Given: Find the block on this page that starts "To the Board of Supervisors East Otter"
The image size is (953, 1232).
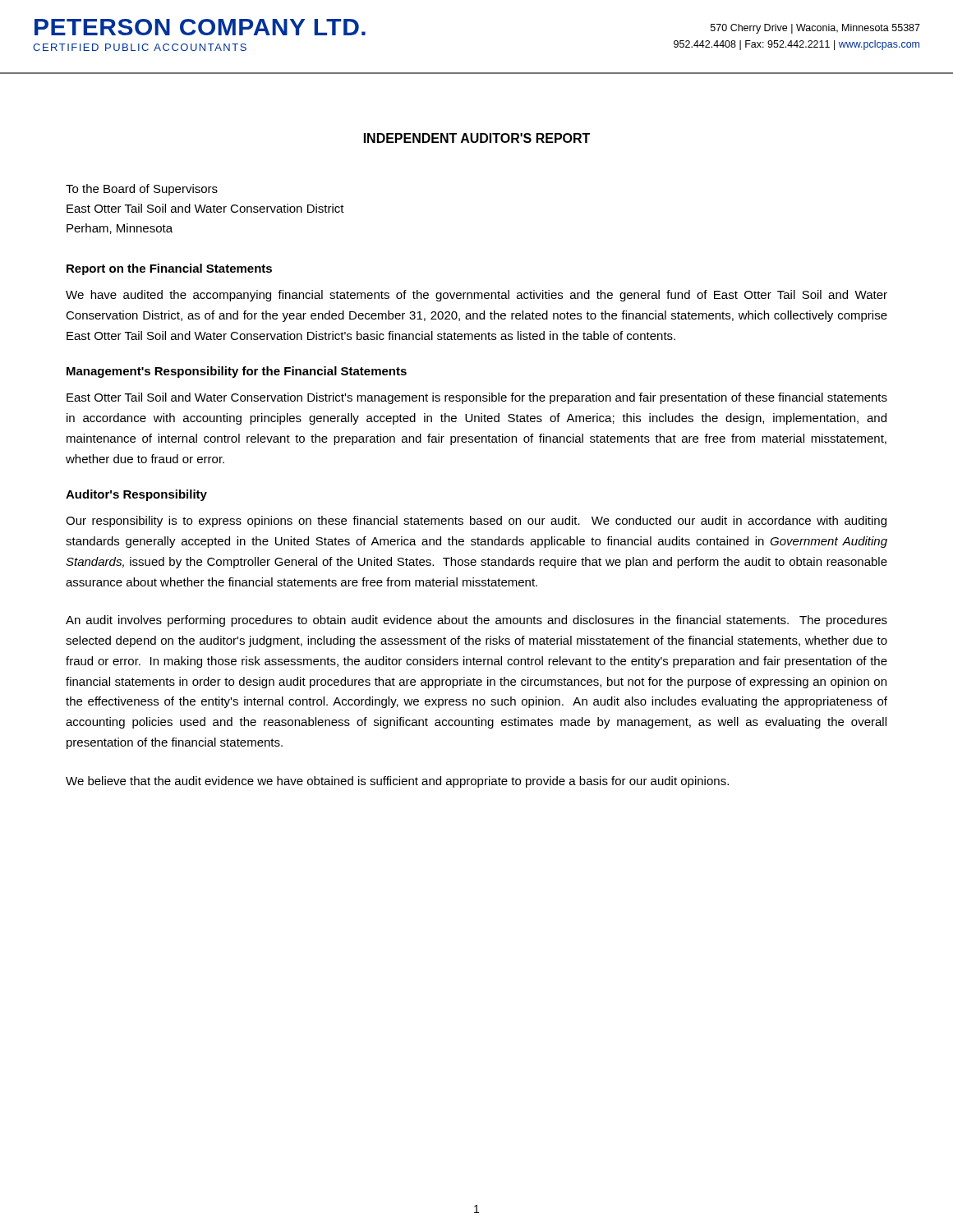Looking at the screenshot, I should pos(205,208).
